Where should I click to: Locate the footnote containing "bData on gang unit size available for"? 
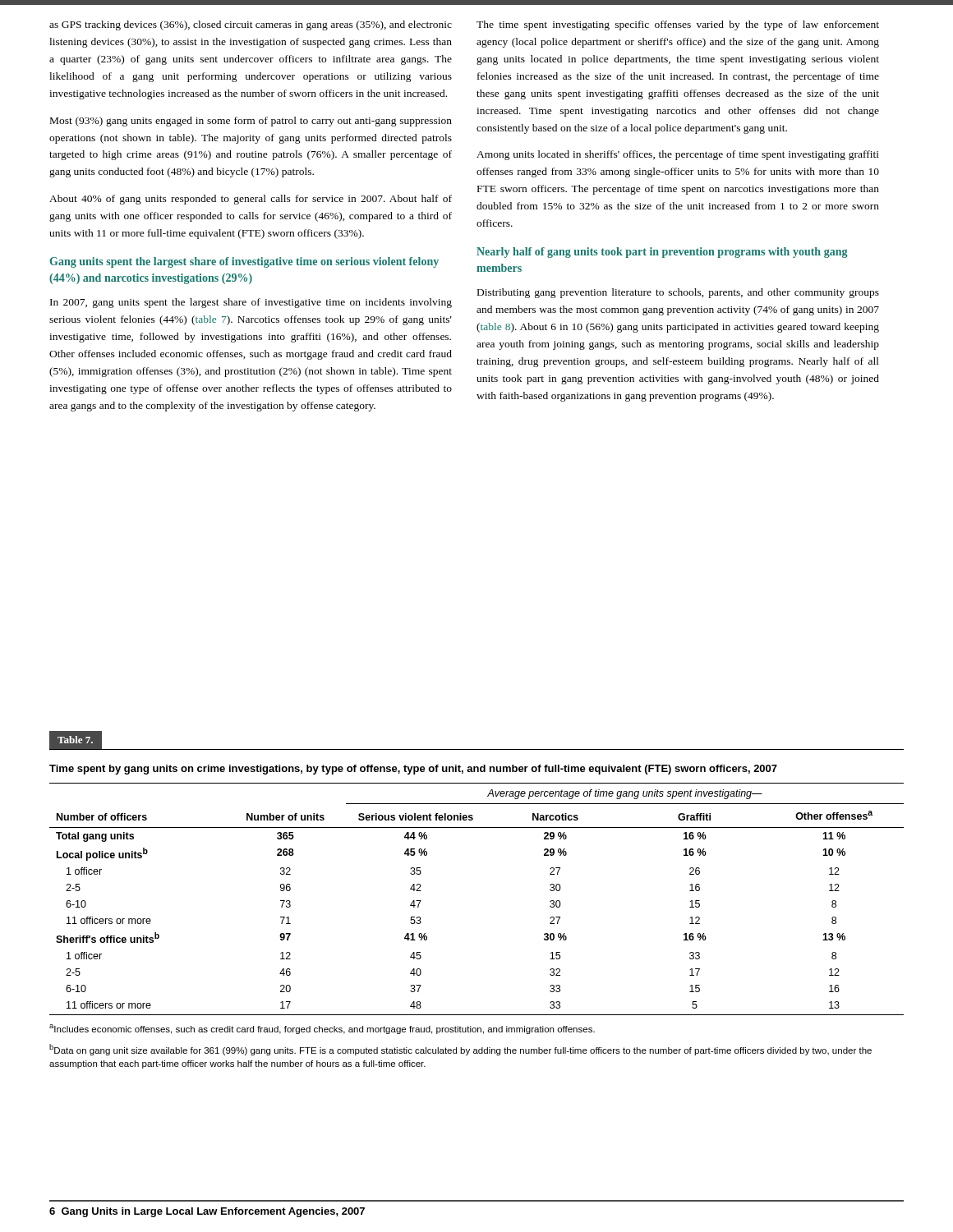coord(461,1055)
